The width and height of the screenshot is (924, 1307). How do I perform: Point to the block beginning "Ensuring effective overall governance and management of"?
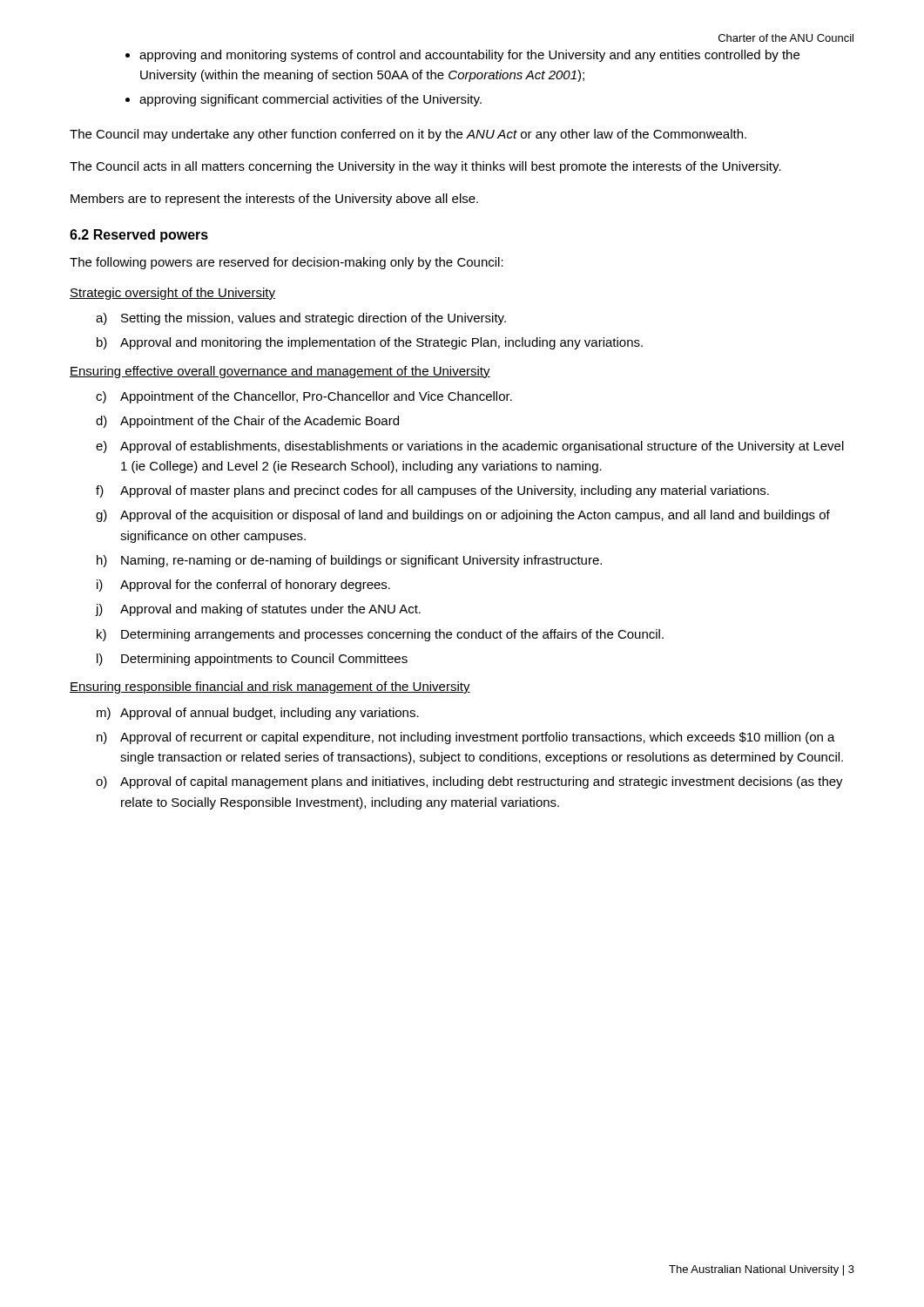[280, 370]
